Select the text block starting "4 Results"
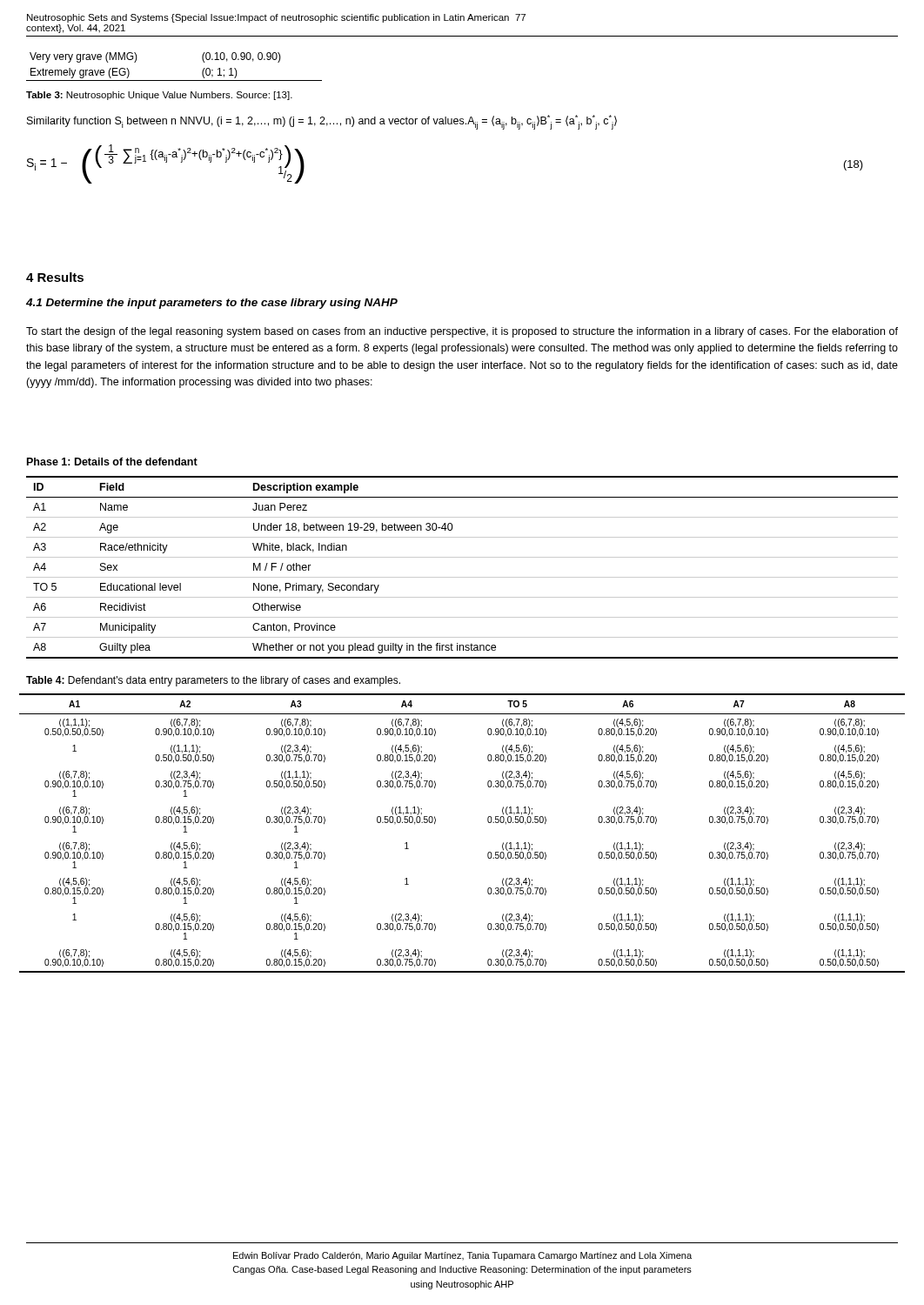 pos(55,277)
